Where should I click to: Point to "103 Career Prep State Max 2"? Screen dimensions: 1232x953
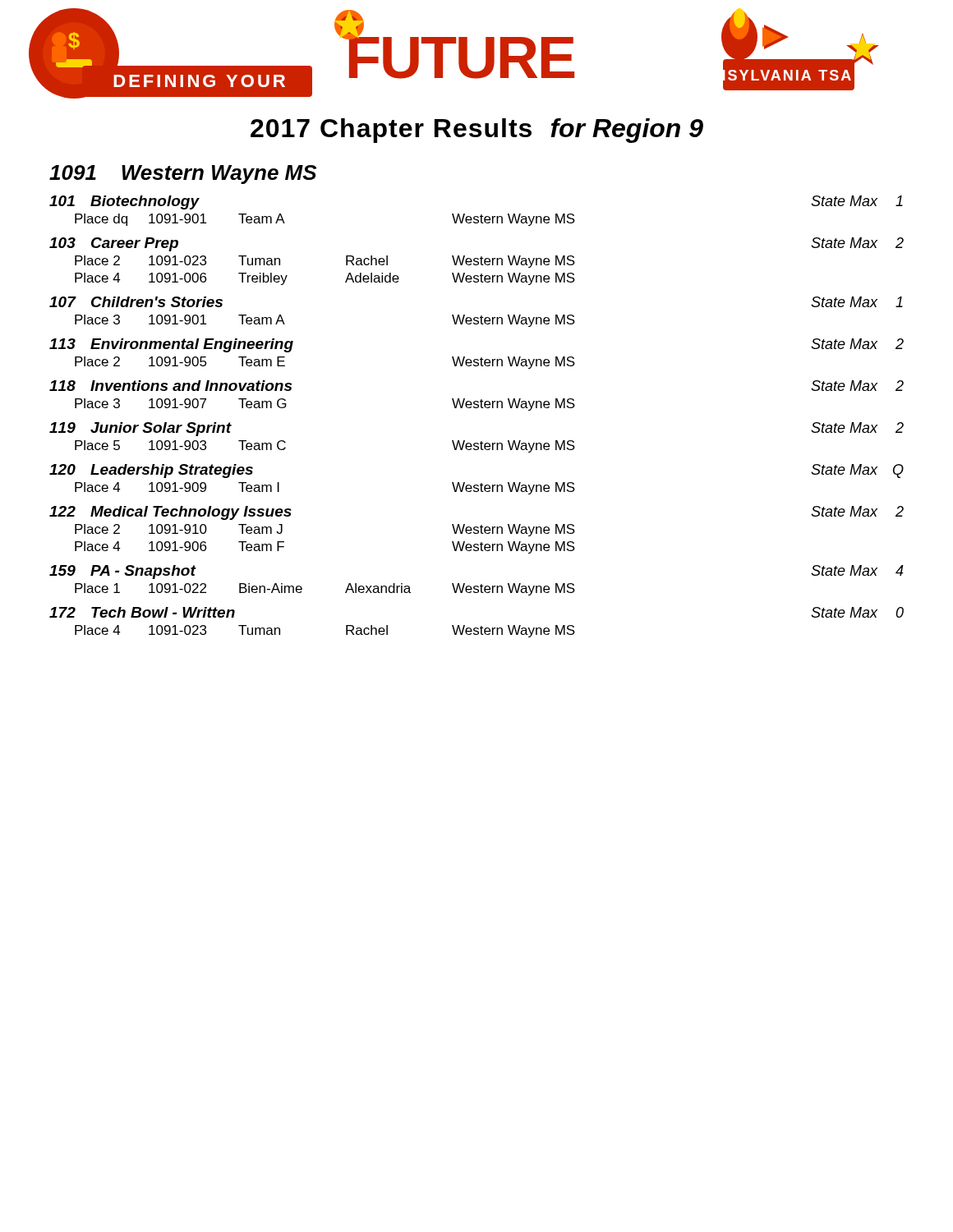point(133,244)
